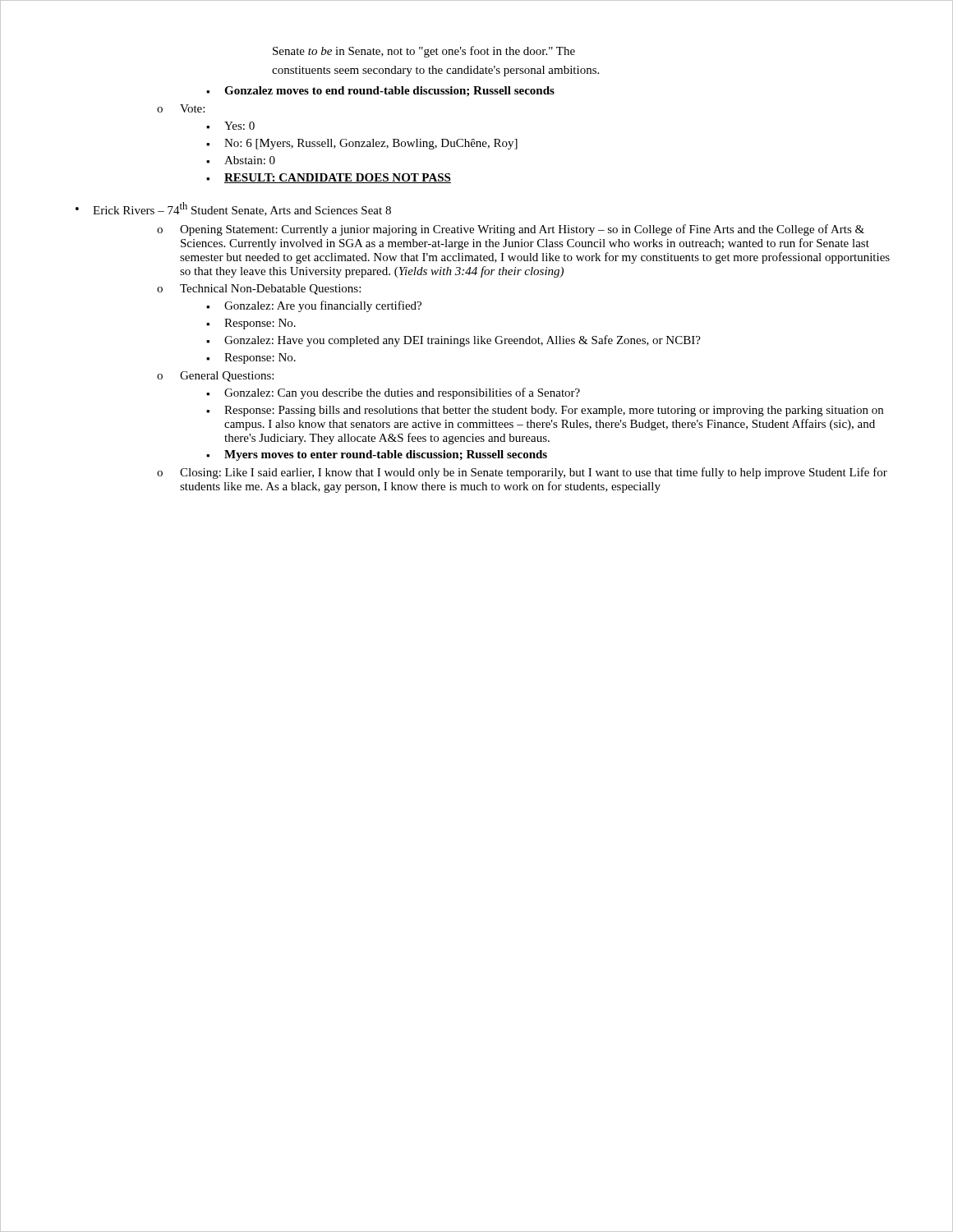953x1232 pixels.
Task: Select the list item that reads "Gonzalez: Are you financially certified?"
Action: (314, 306)
